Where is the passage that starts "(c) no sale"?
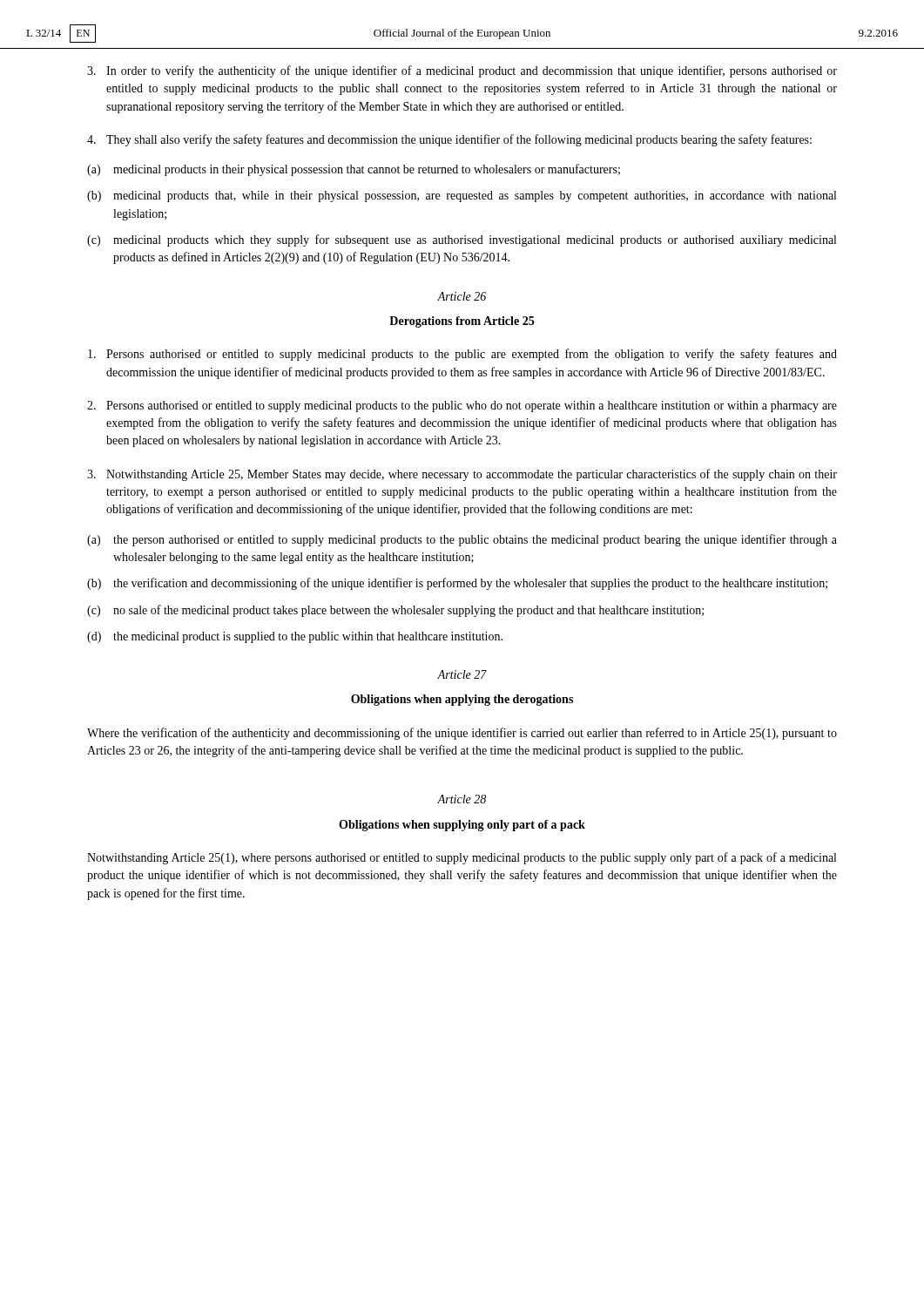 [x=462, y=611]
